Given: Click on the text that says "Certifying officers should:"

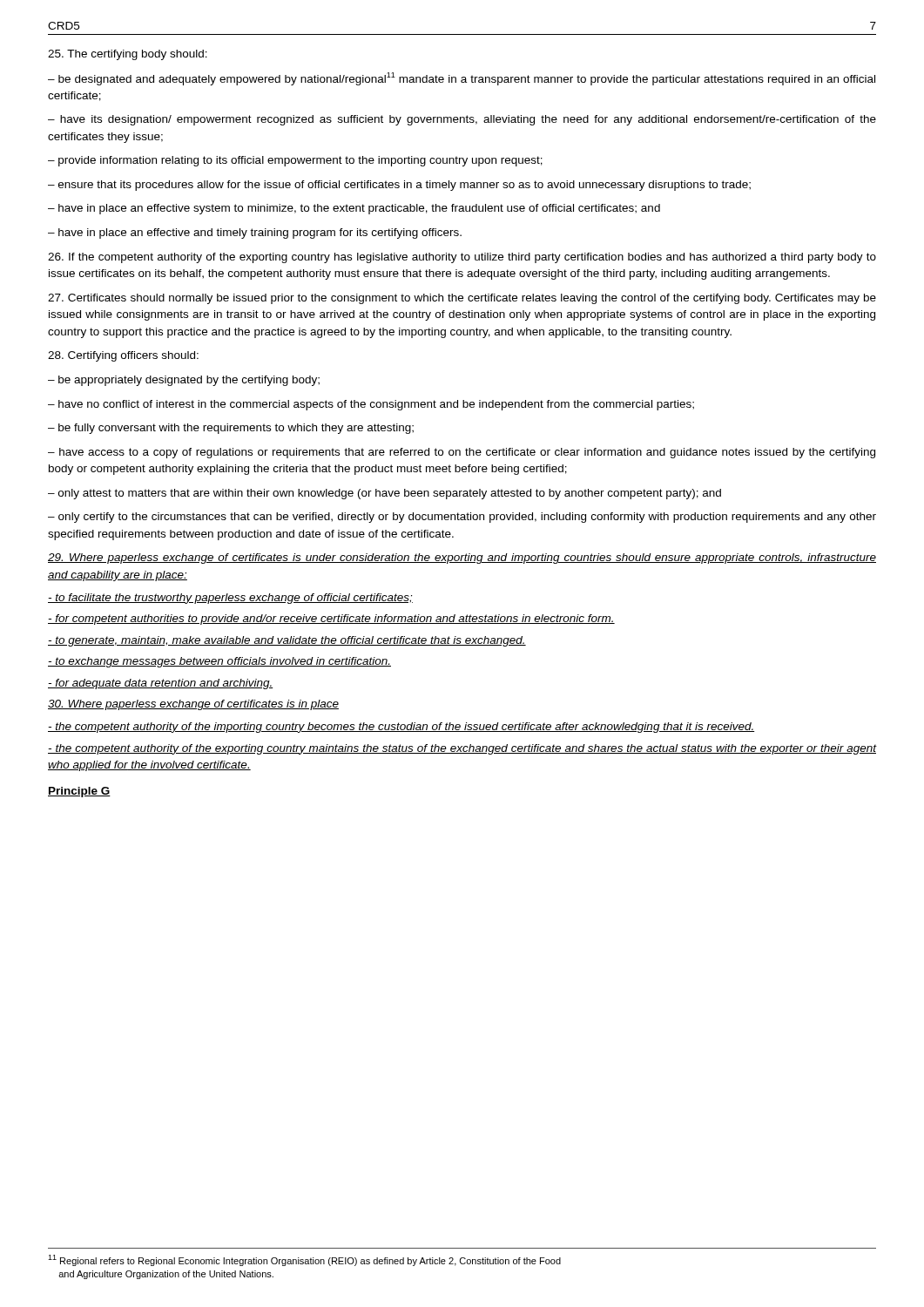Looking at the screenshot, I should pyautogui.click(x=123, y=356).
